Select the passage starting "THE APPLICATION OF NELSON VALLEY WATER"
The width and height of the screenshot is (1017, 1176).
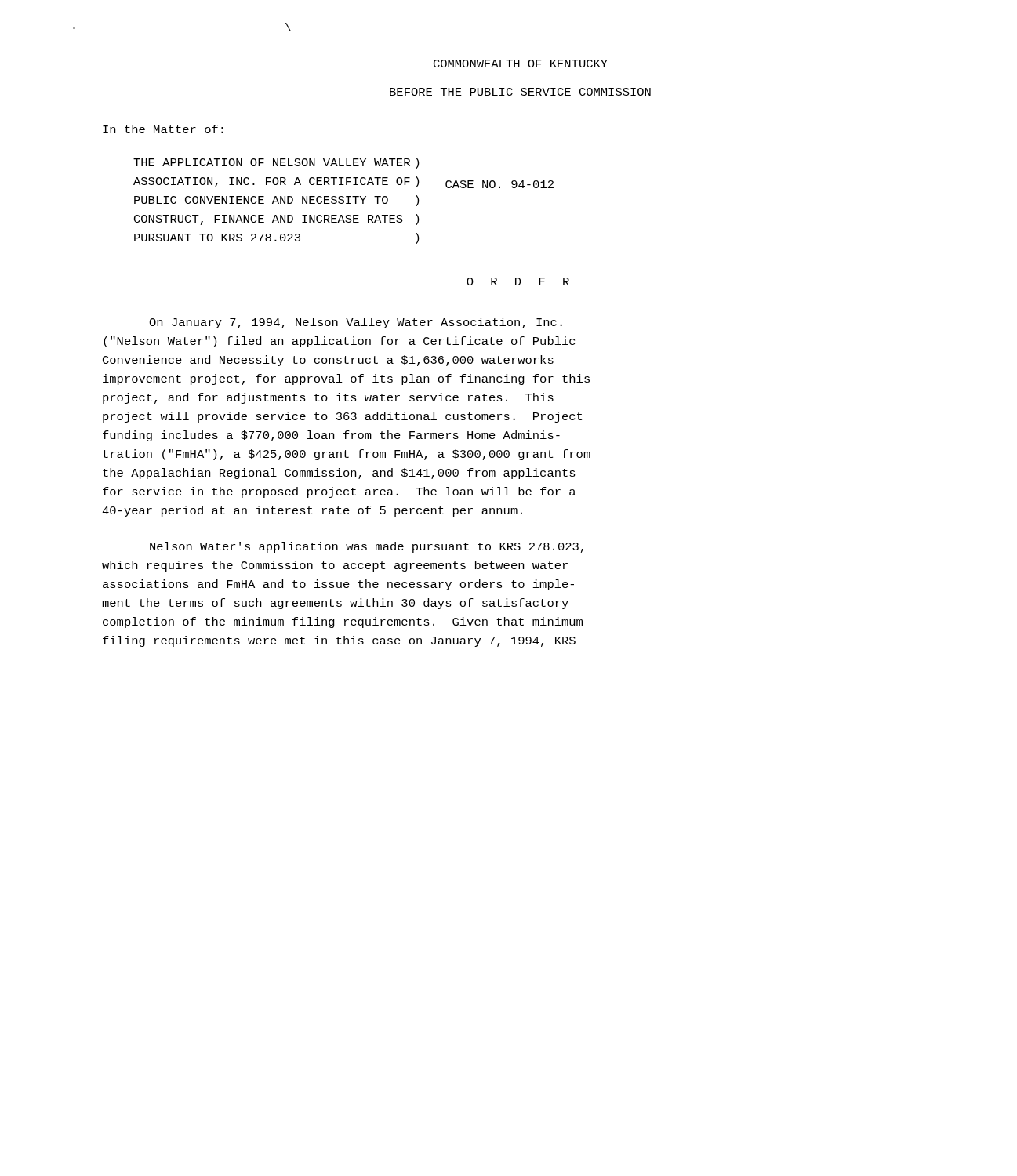point(272,201)
